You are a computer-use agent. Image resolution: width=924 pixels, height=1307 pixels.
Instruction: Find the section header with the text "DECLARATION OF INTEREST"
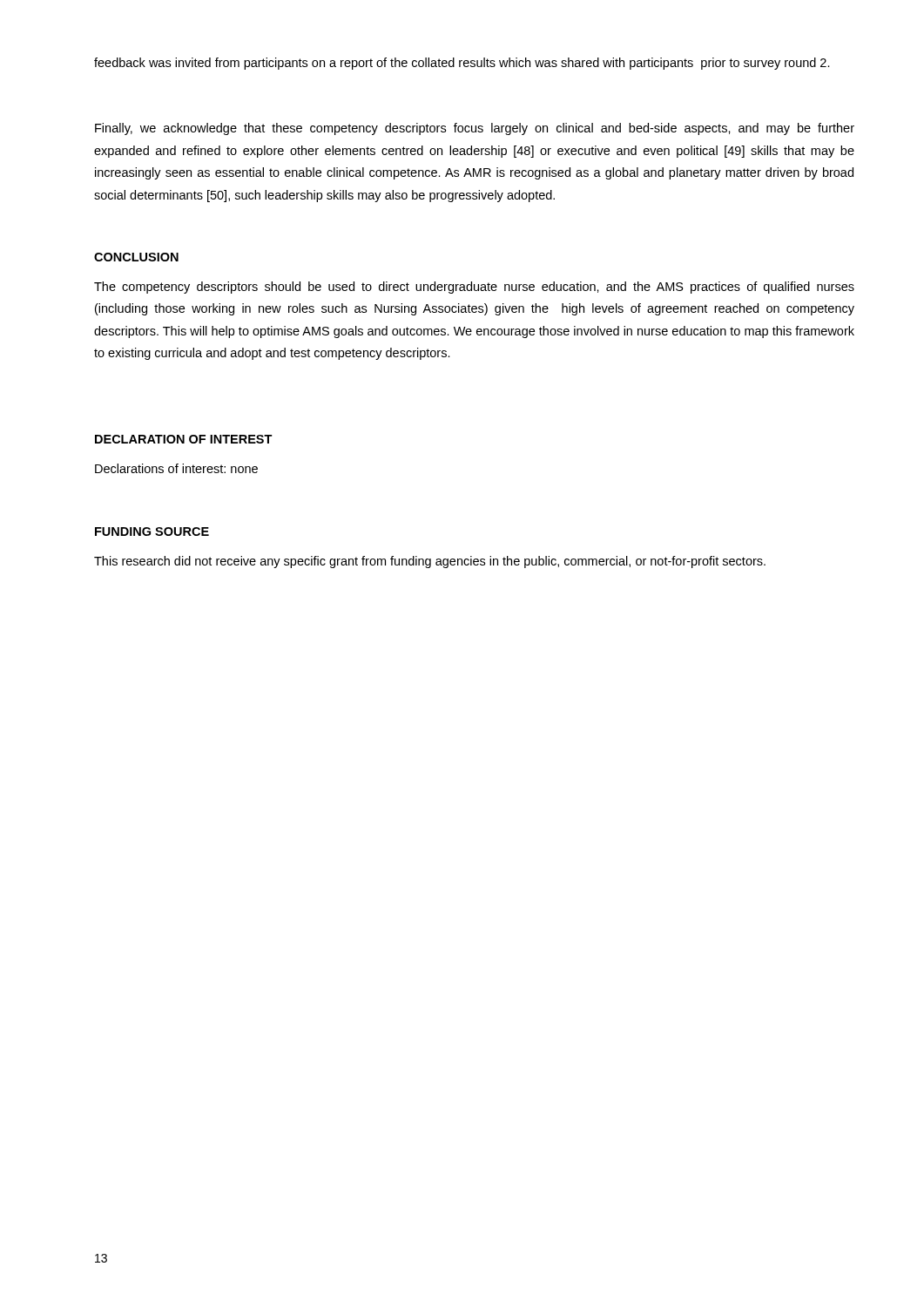[183, 439]
